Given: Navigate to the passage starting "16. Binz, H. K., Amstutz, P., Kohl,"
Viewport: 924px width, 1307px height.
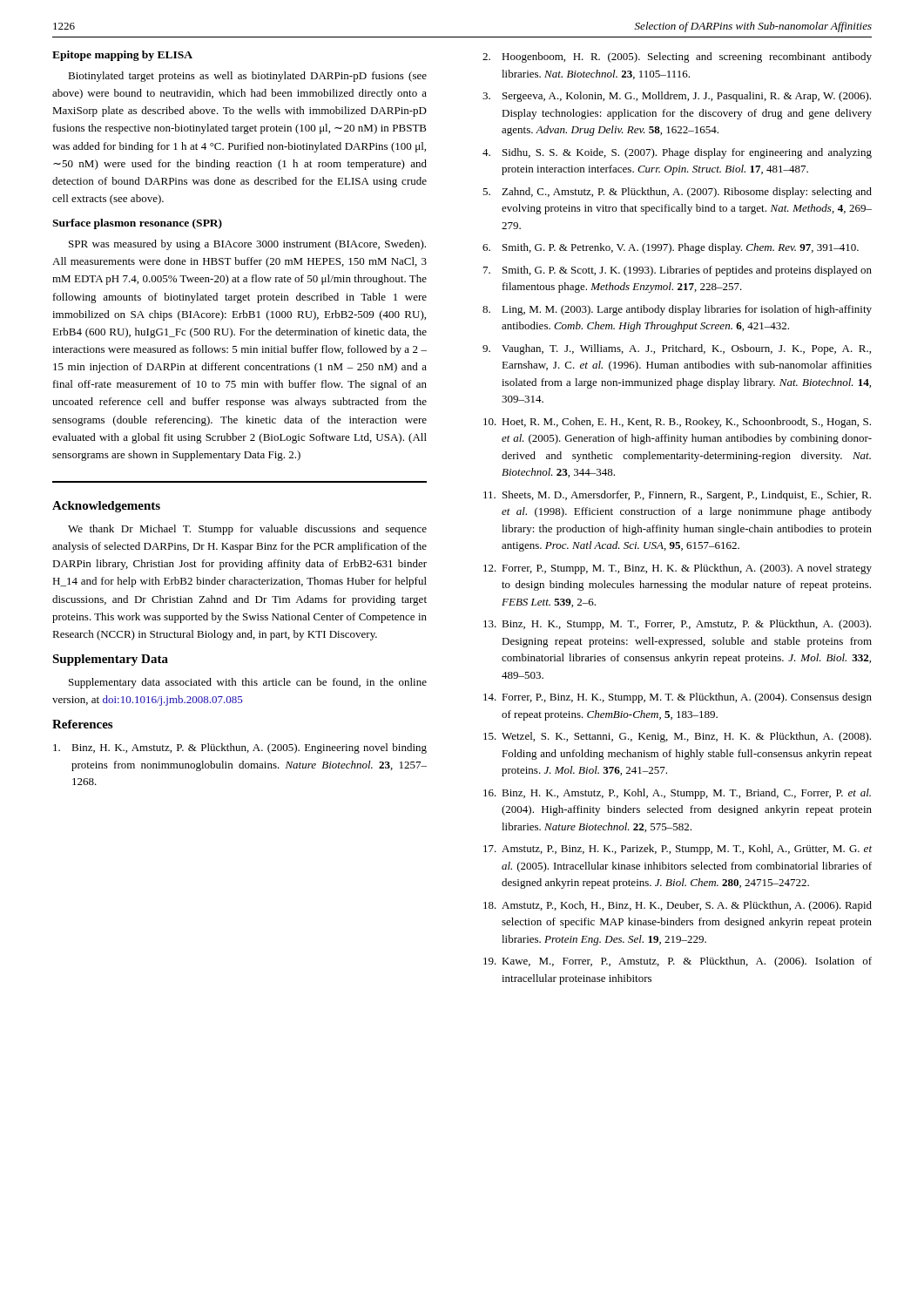Looking at the screenshot, I should point(677,809).
